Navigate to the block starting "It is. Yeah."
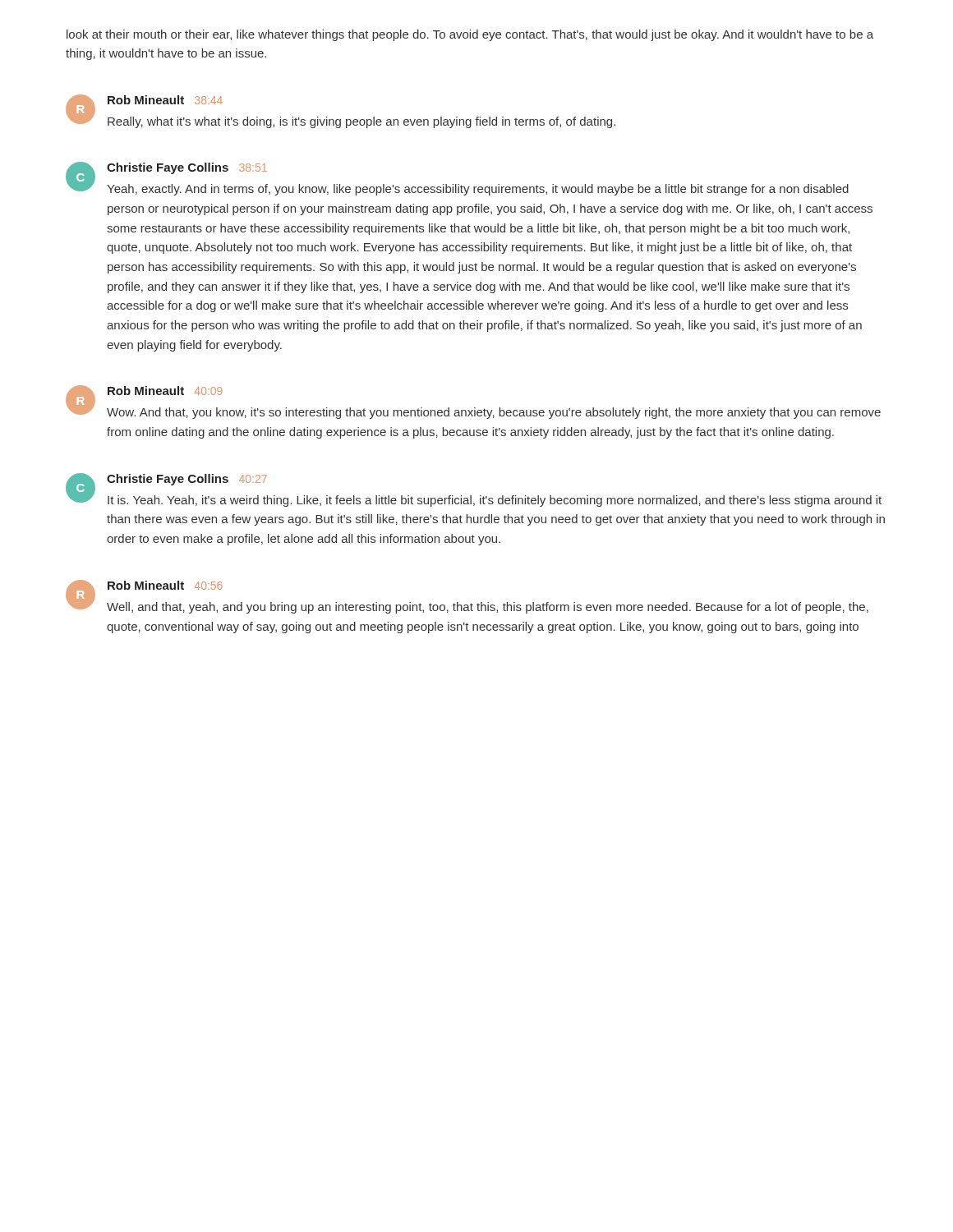The width and height of the screenshot is (953, 1232). coord(496,519)
